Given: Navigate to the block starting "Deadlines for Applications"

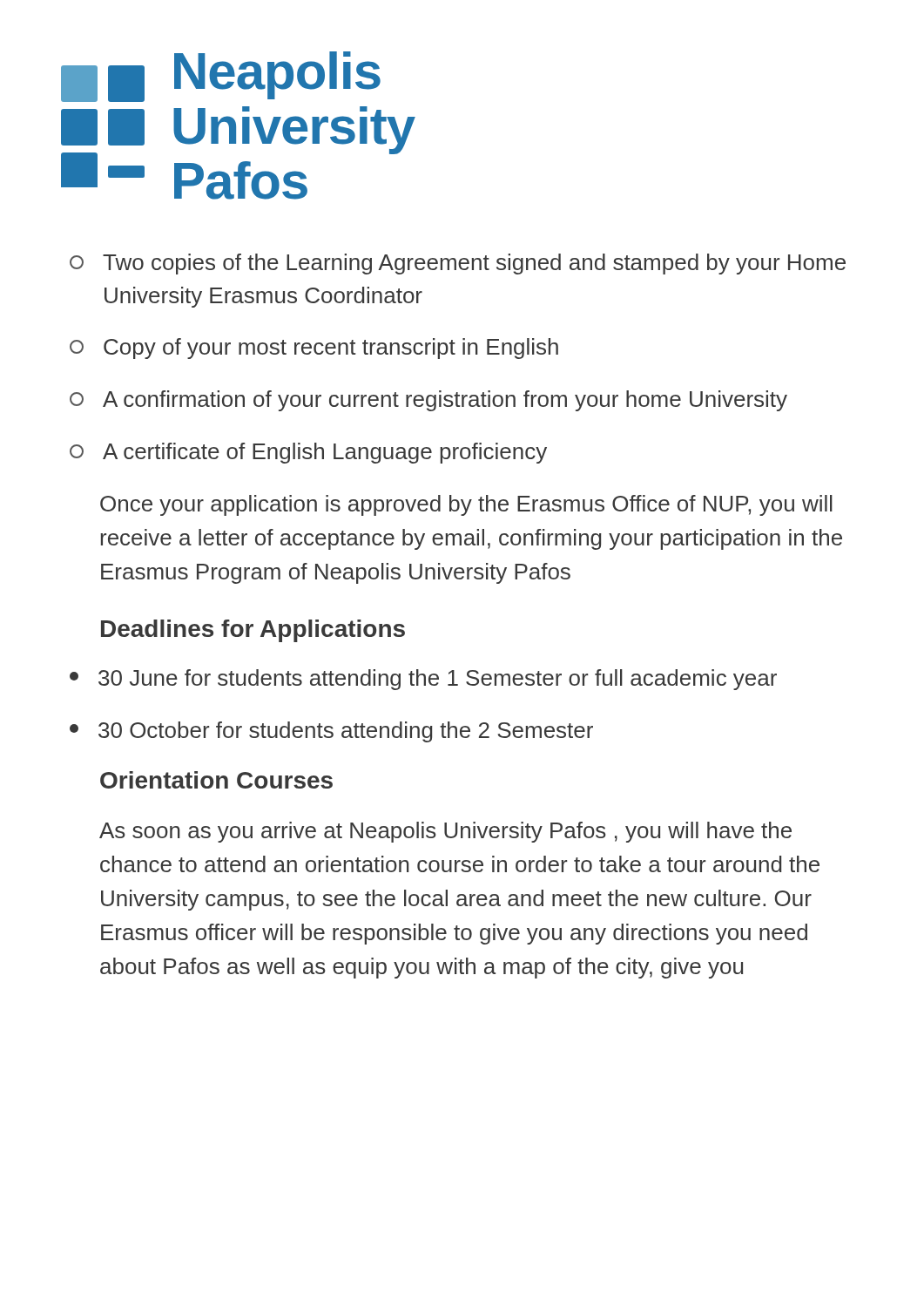Looking at the screenshot, I should (253, 629).
